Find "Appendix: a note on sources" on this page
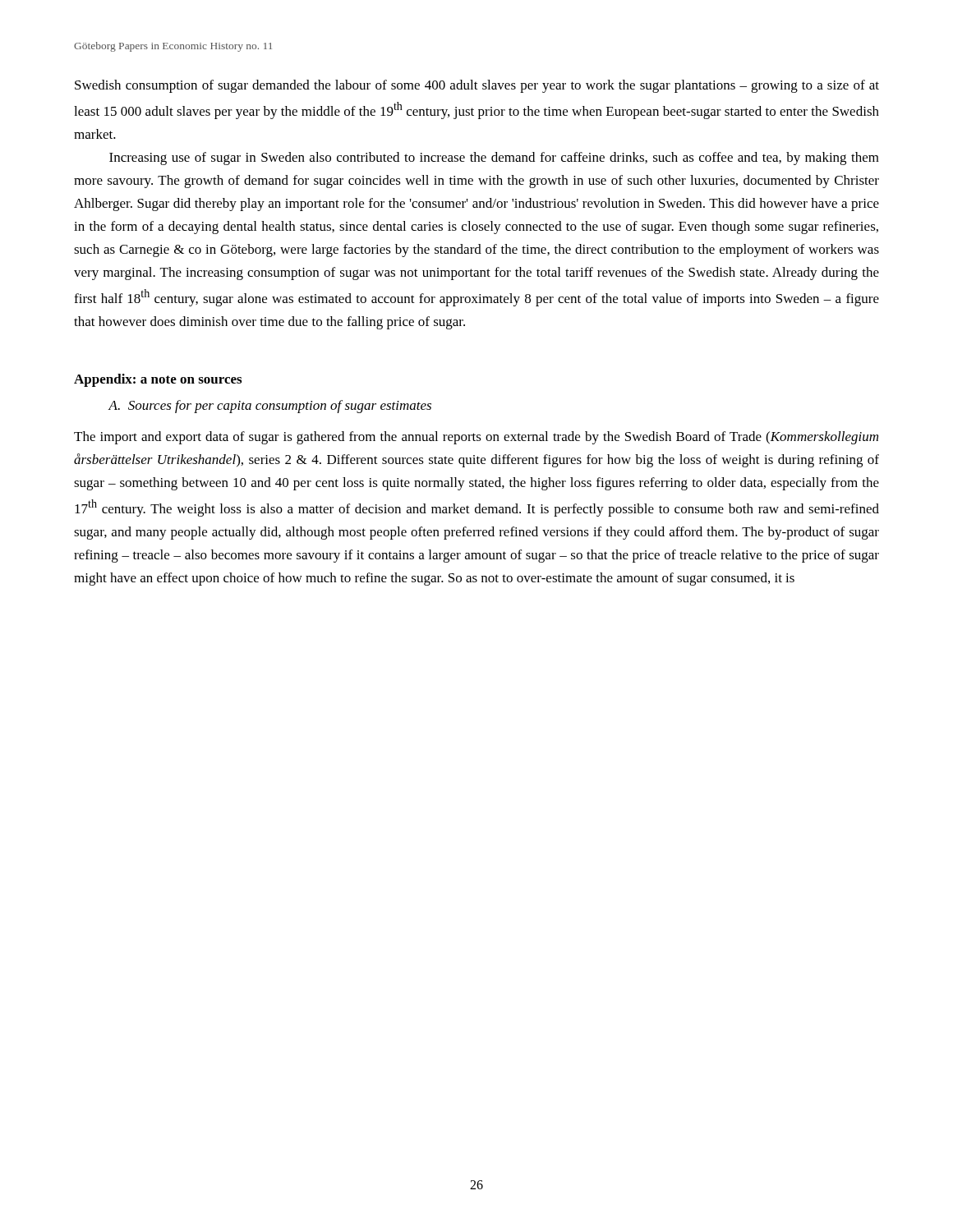This screenshot has height=1232, width=953. (x=158, y=379)
